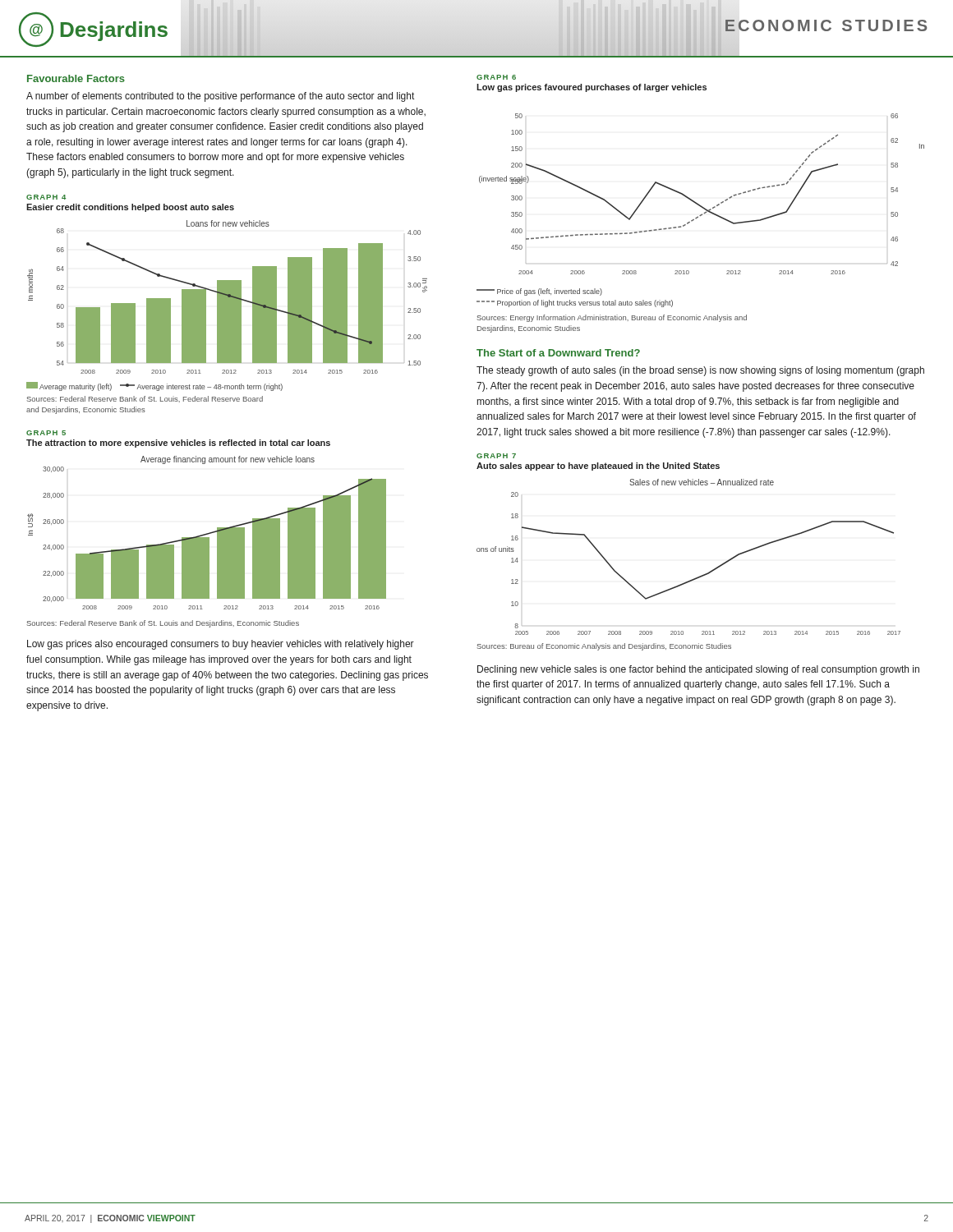Click where it says "Favourable Factors"
The image size is (953, 1232).
coord(76,78)
